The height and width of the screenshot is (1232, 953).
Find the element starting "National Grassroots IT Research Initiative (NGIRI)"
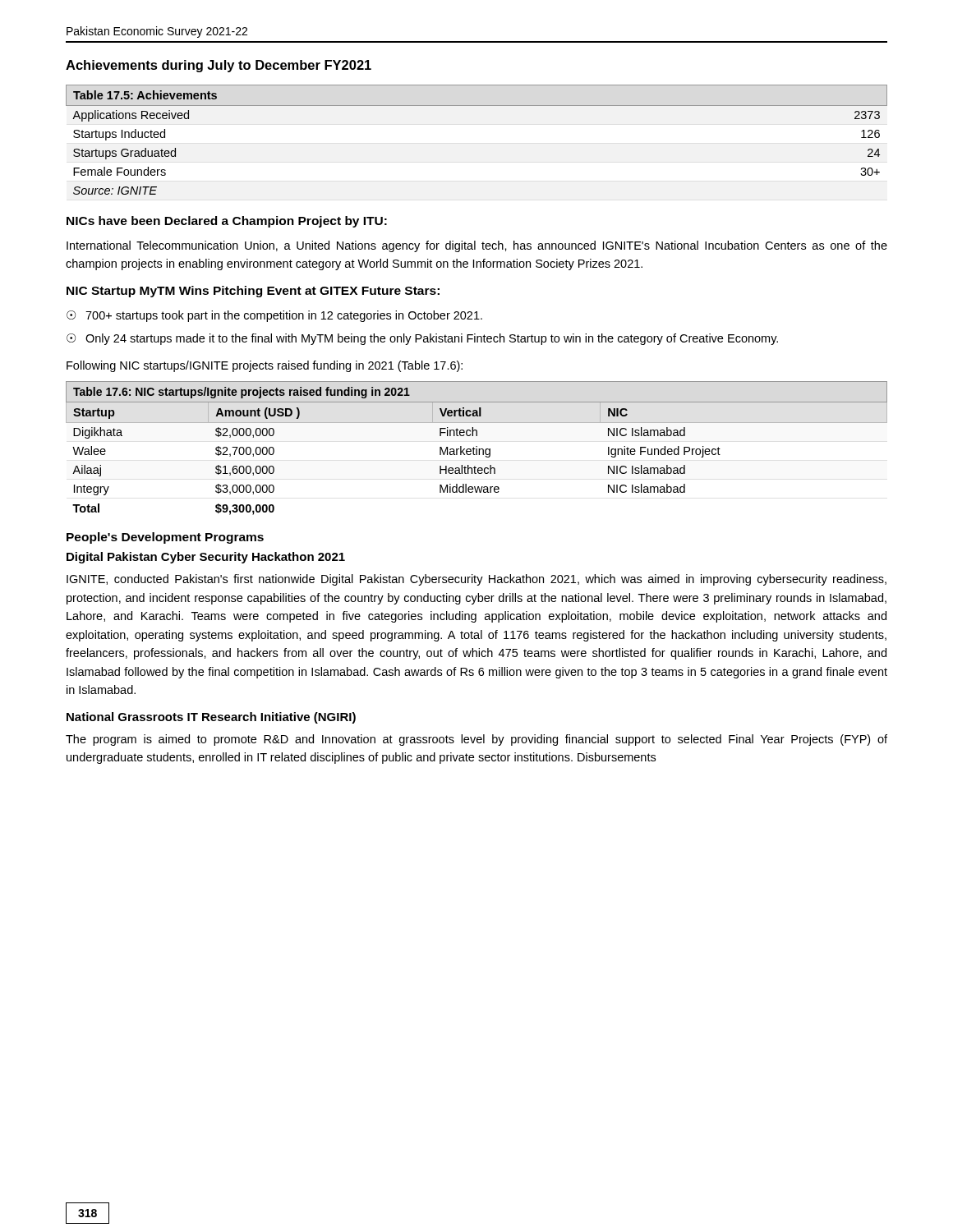(211, 716)
